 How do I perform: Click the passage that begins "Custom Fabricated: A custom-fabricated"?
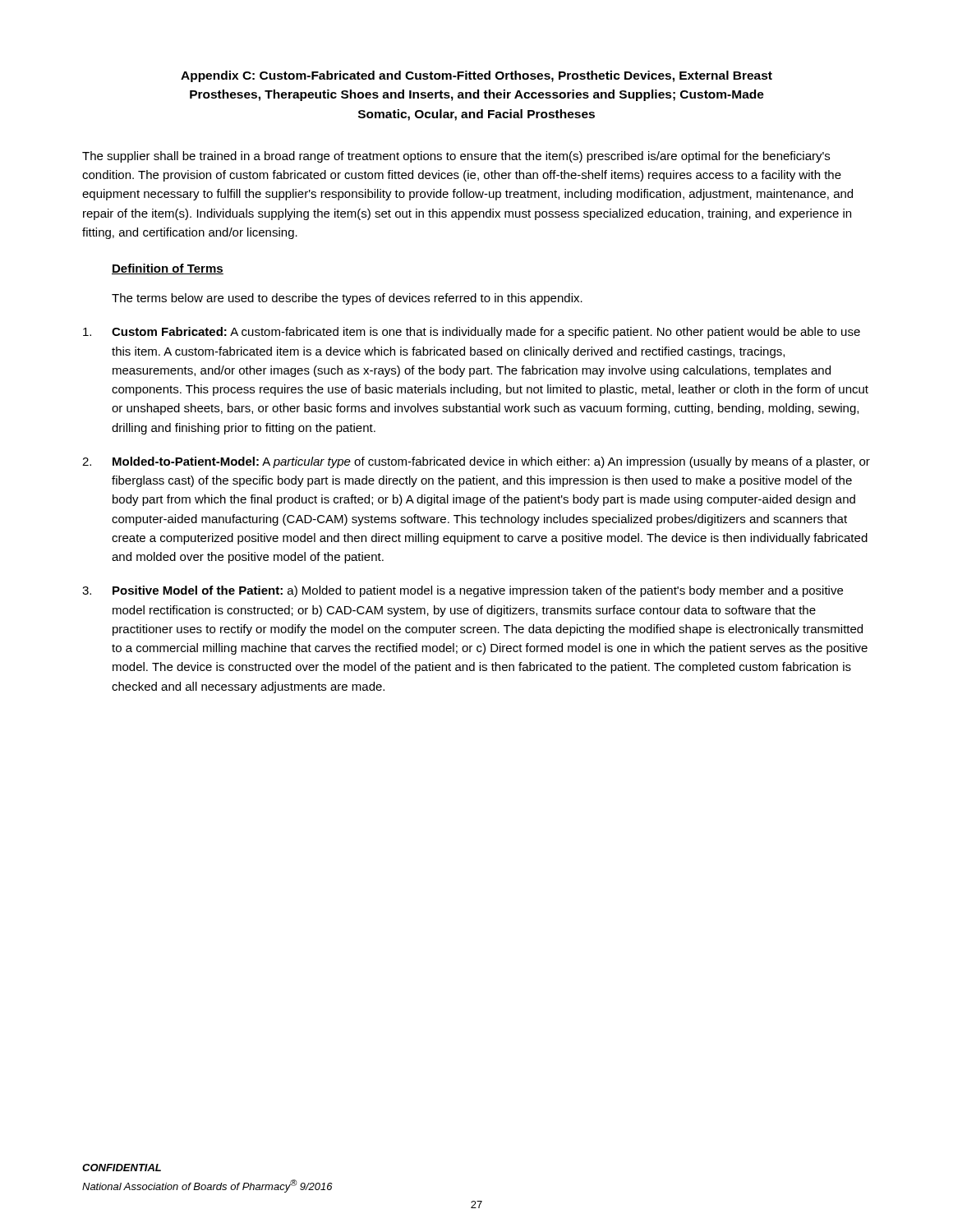pyautogui.click(x=476, y=379)
